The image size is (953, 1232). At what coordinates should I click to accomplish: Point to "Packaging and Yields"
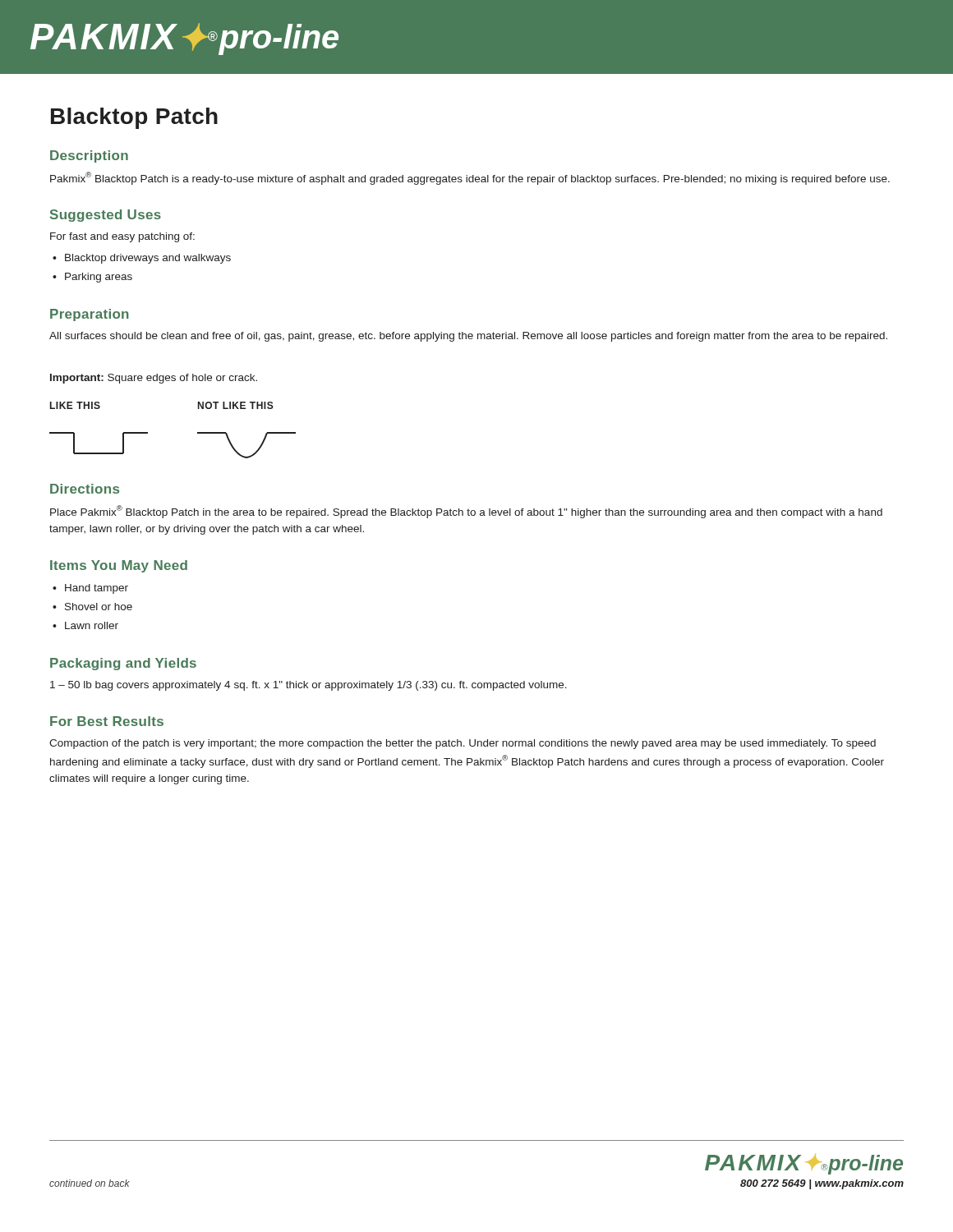click(x=123, y=663)
